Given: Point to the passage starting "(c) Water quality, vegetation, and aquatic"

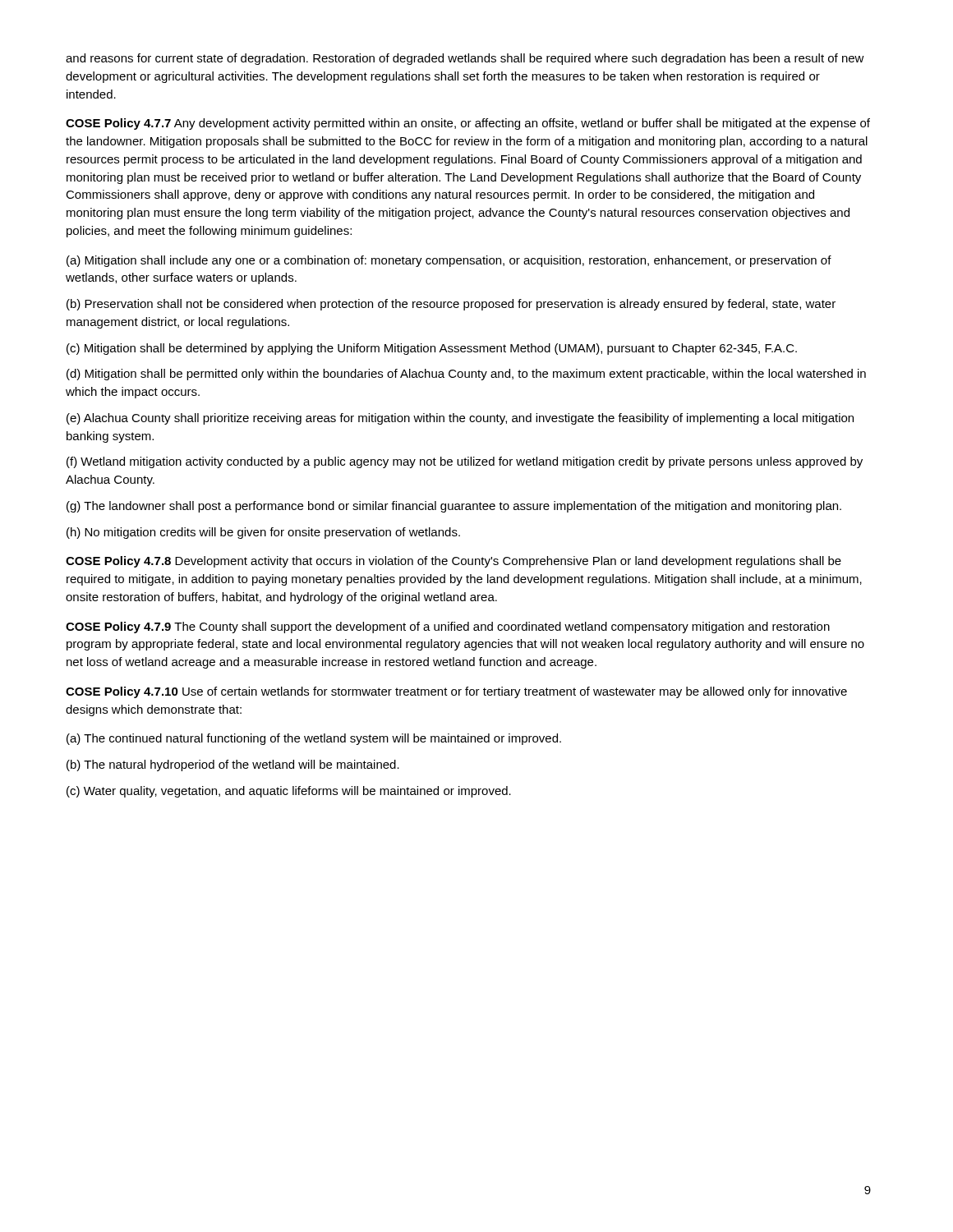Looking at the screenshot, I should pos(289,790).
